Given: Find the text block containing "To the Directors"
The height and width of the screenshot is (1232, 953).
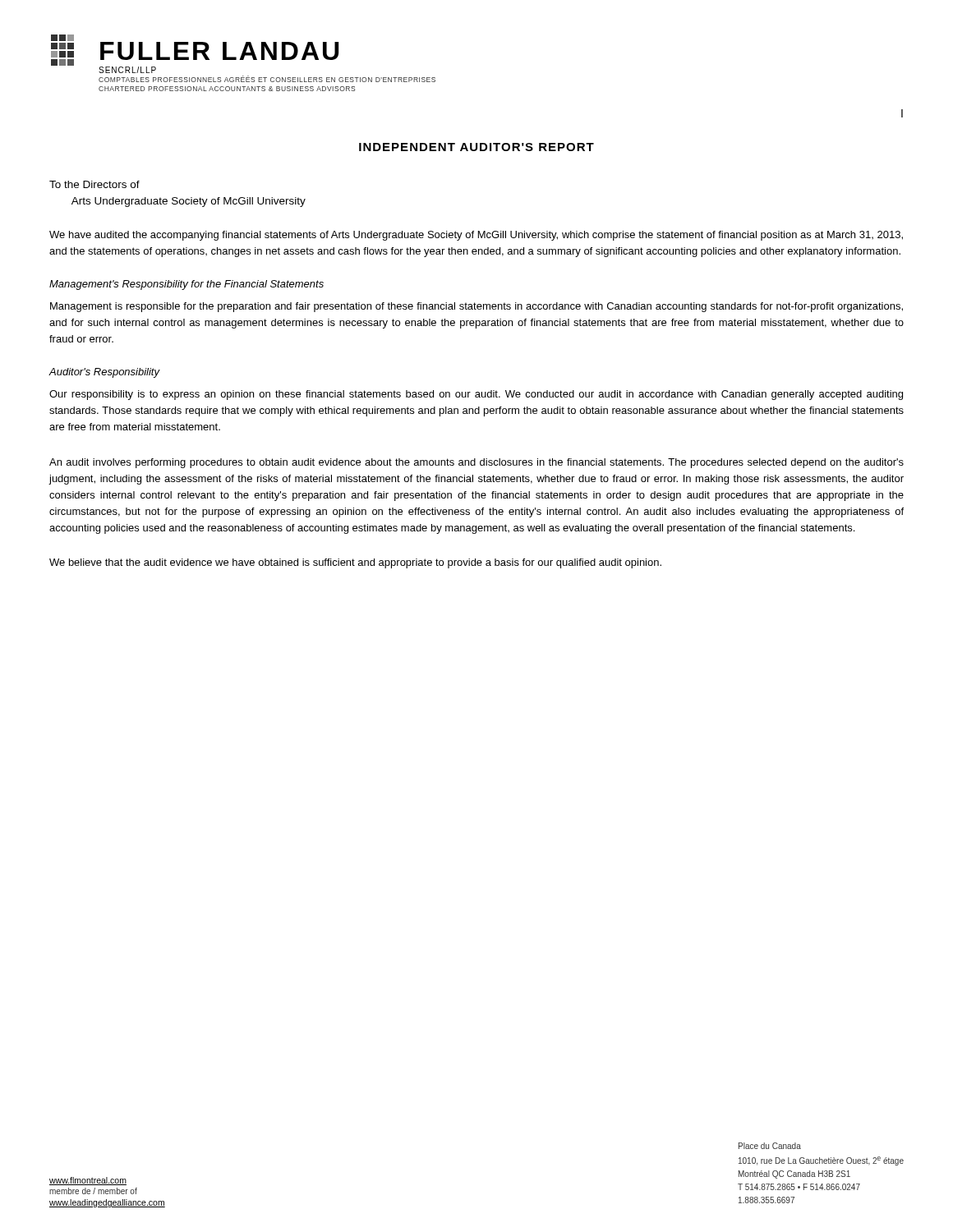Looking at the screenshot, I should 177,193.
